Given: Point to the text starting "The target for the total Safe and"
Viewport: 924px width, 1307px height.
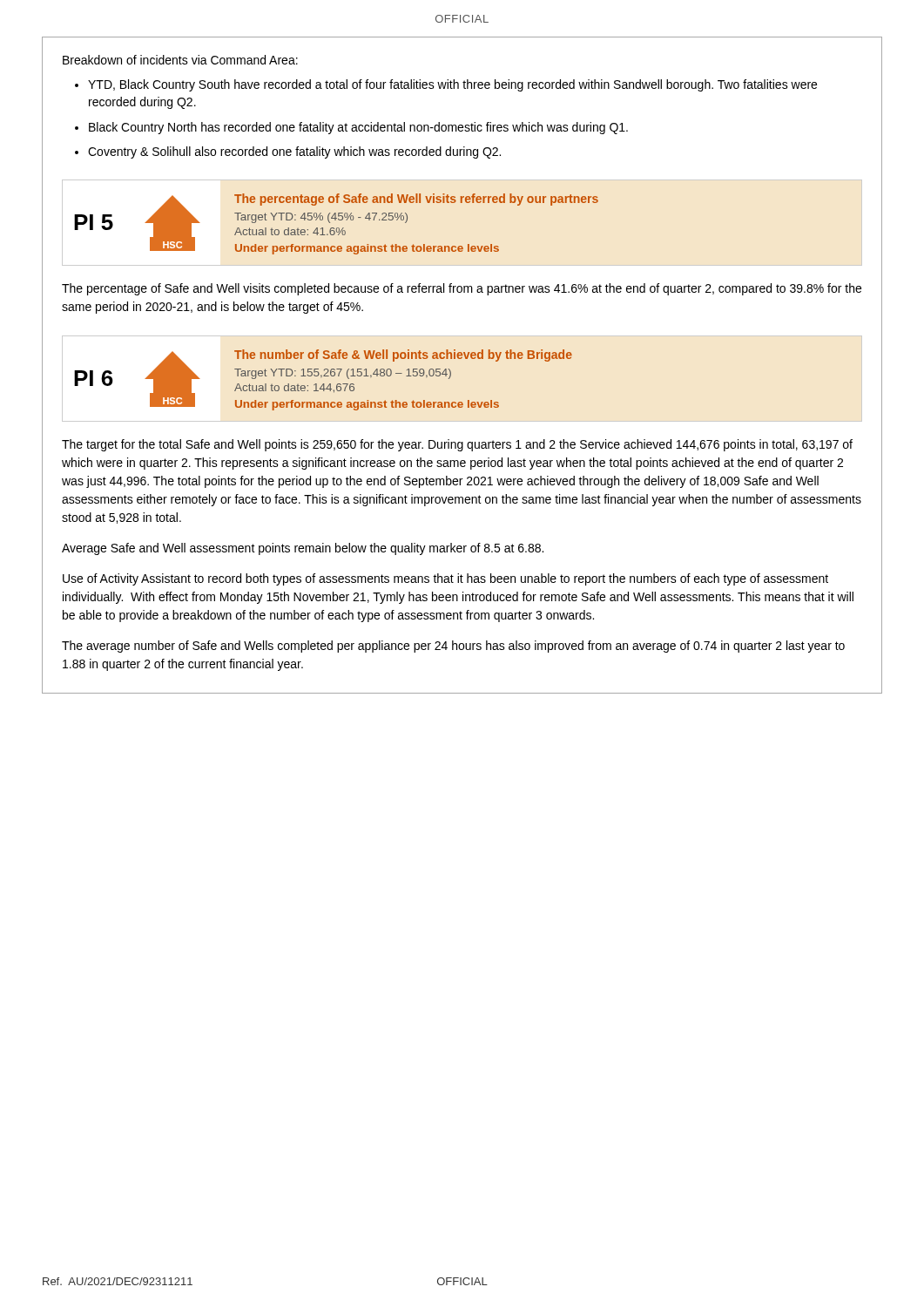Looking at the screenshot, I should 462,481.
